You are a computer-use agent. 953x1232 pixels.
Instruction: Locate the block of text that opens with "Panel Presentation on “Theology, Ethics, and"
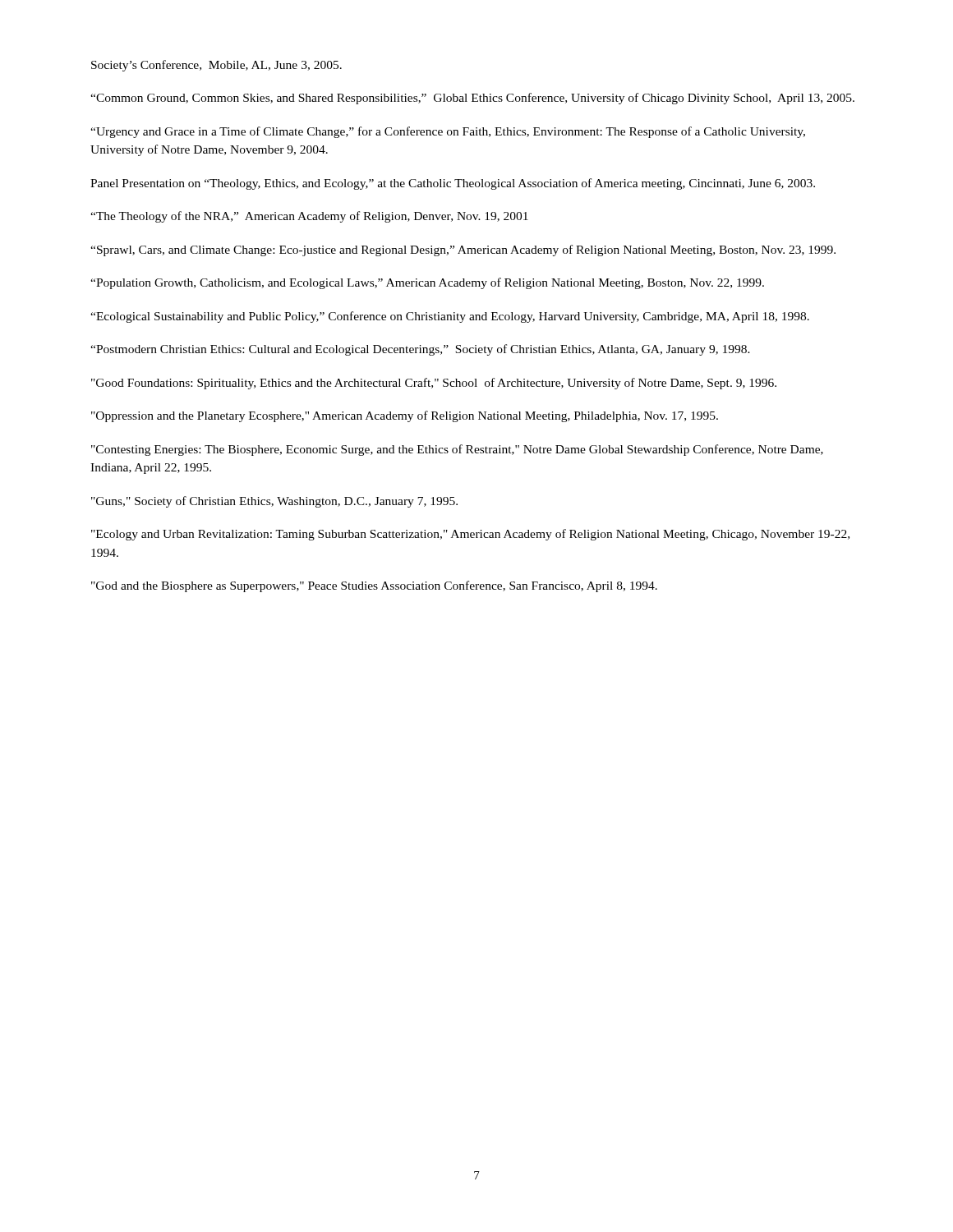point(453,183)
